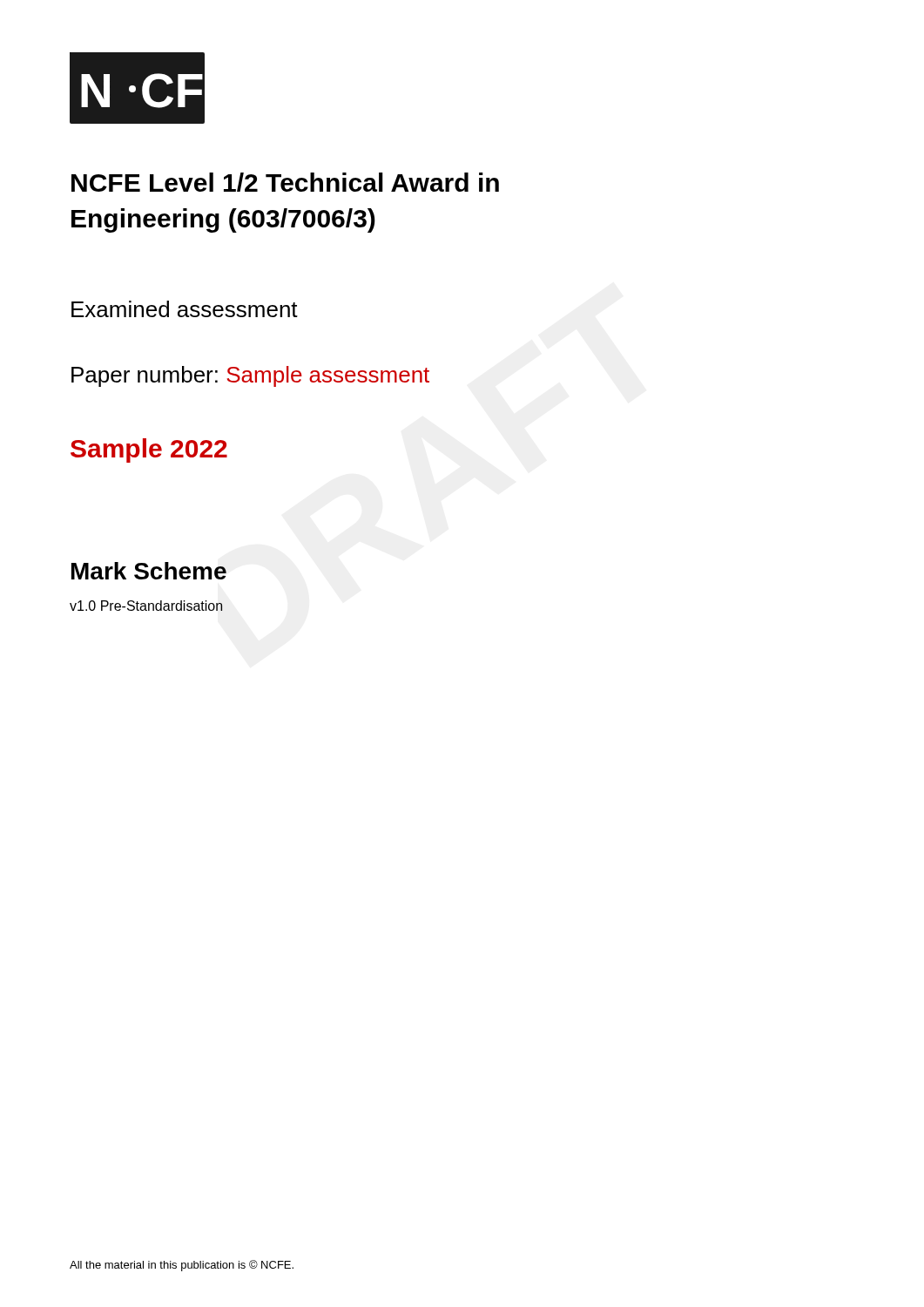Click on the text that reads "v1.0 Pre-Standardisation"
924x1307 pixels.
tap(146, 606)
